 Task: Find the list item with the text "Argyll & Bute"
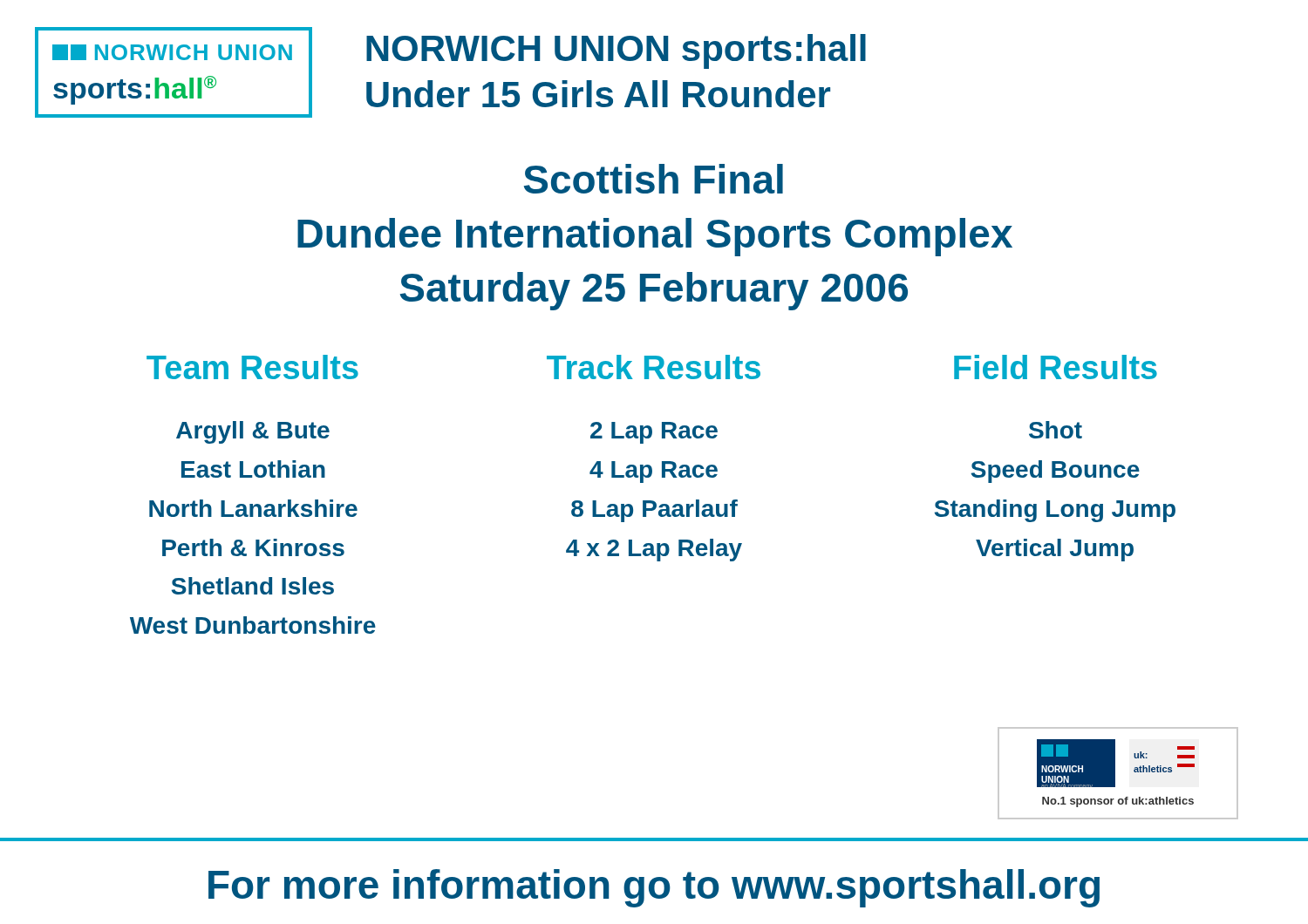(x=253, y=430)
